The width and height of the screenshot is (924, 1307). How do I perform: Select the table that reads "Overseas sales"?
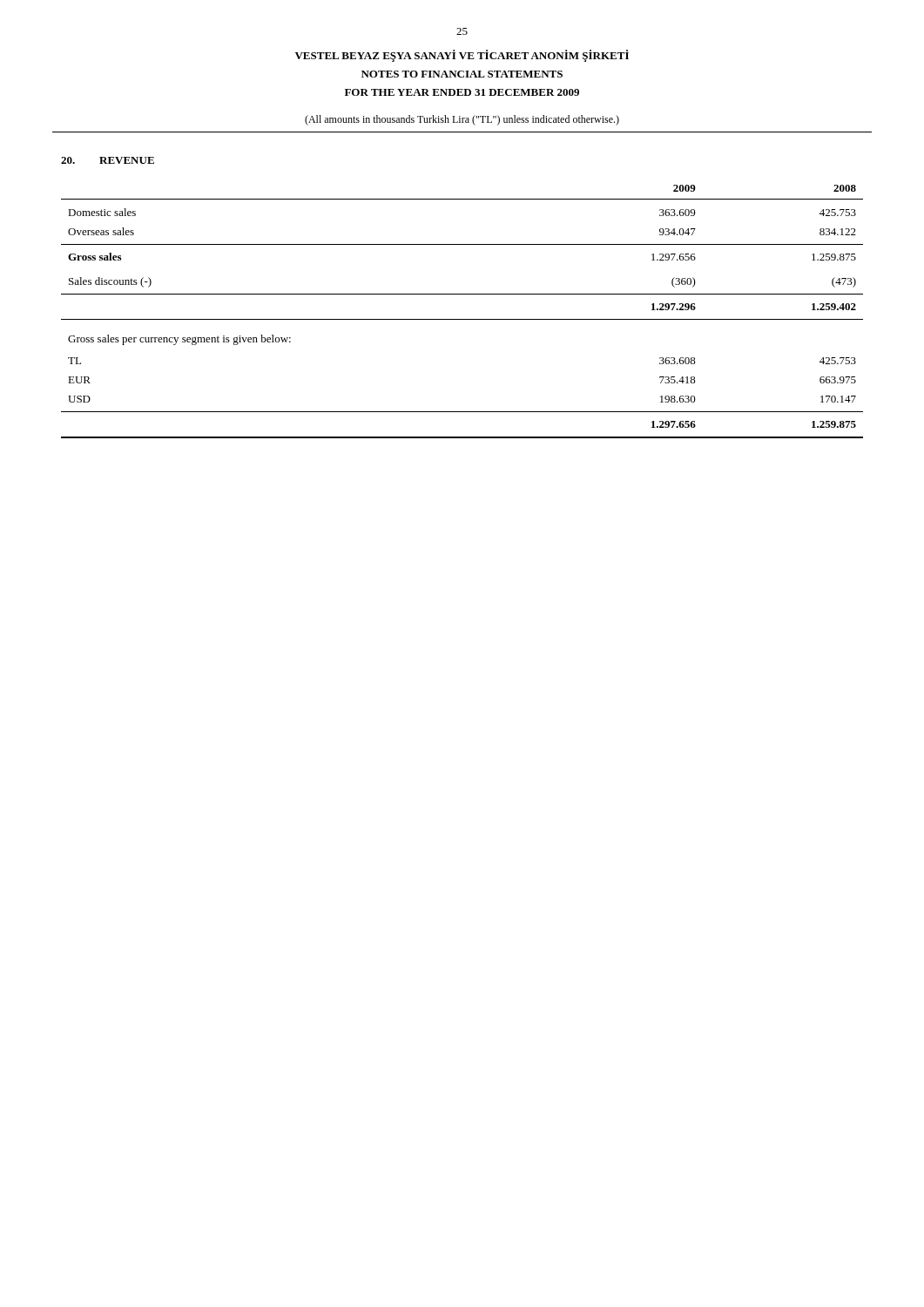[462, 308]
